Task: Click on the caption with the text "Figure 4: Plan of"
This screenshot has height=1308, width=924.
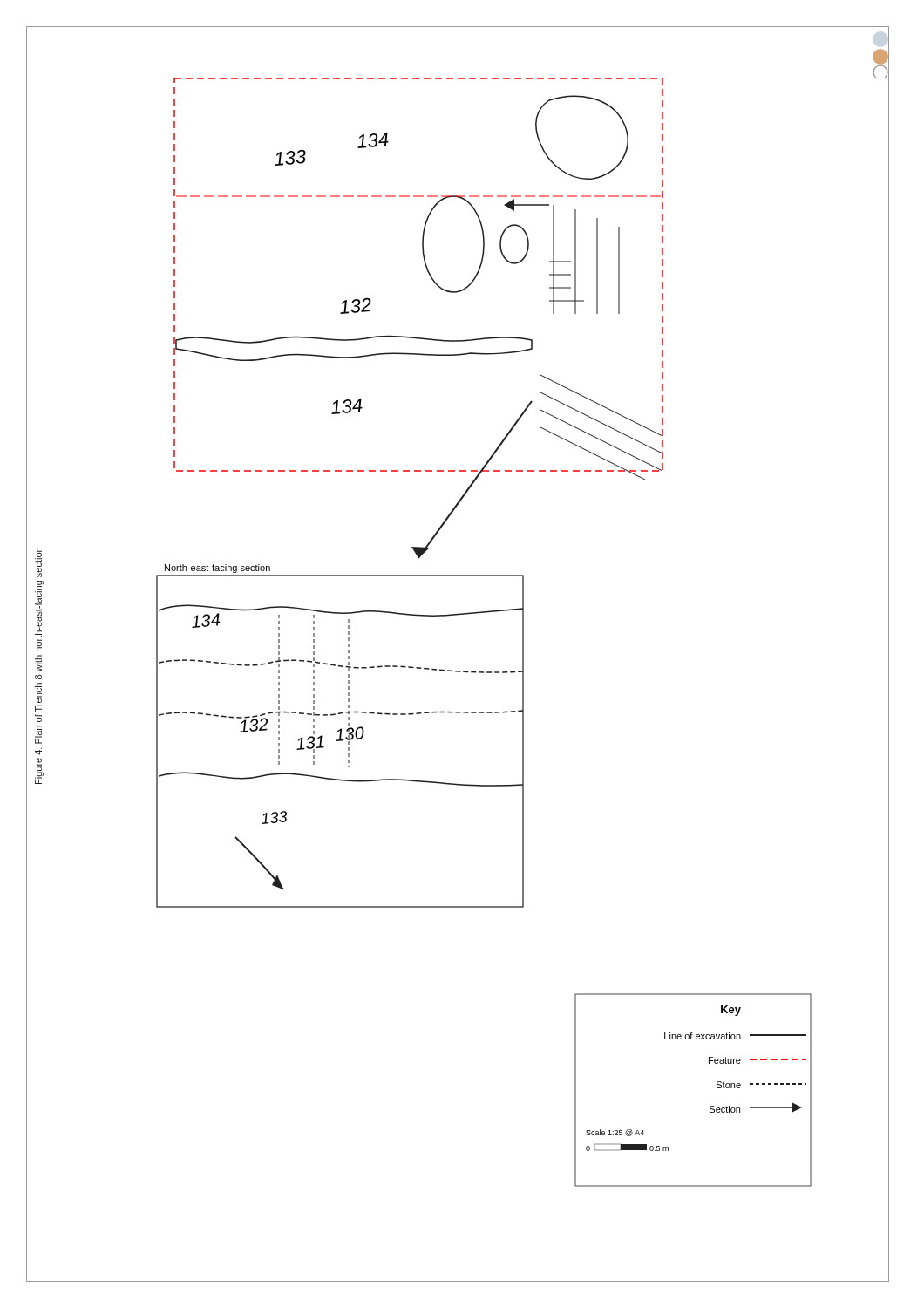Action: (x=38, y=666)
